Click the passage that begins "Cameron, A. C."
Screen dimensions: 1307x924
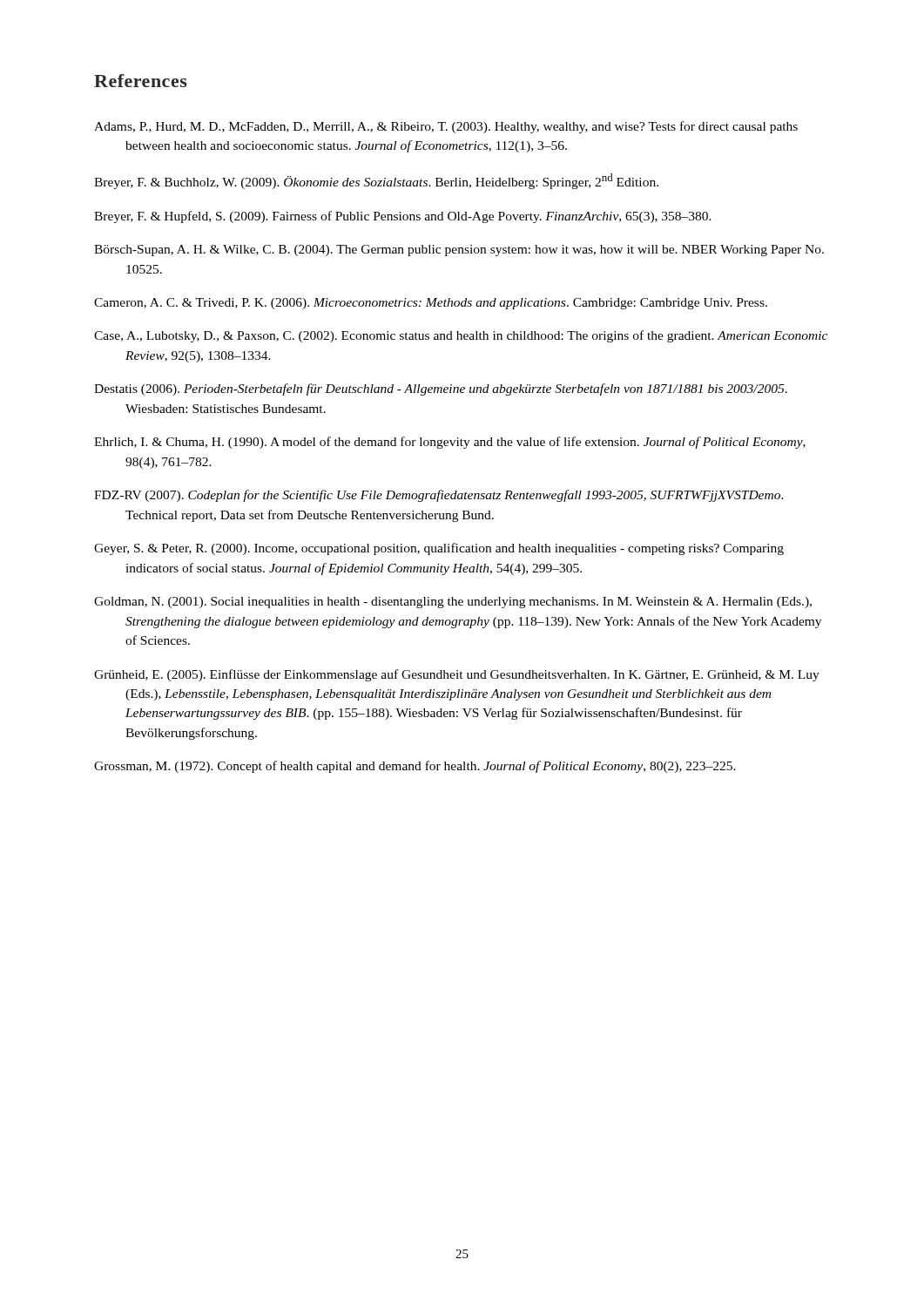click(x=431, y=302)
